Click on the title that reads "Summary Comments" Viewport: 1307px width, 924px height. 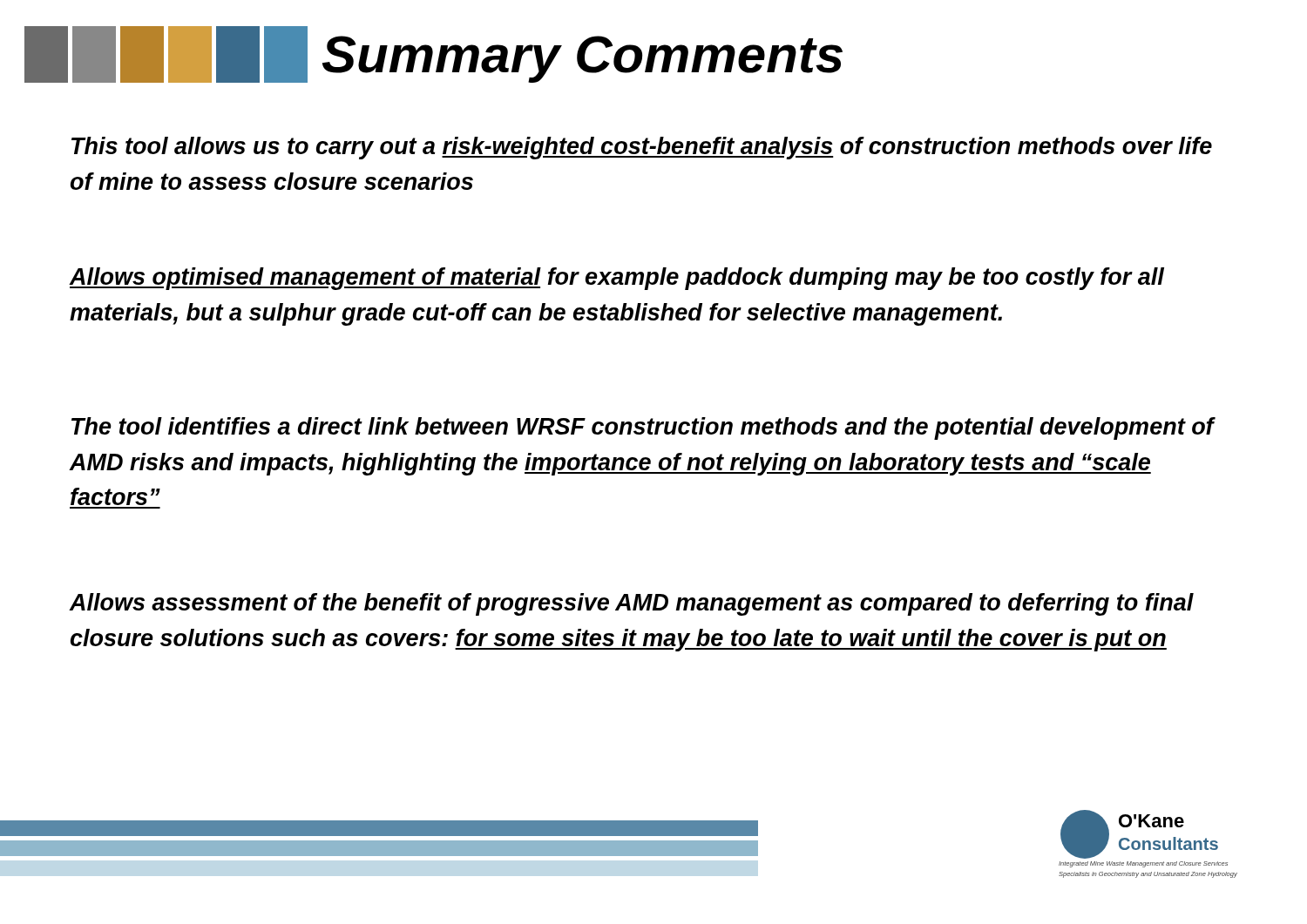[x=434, y=54]
